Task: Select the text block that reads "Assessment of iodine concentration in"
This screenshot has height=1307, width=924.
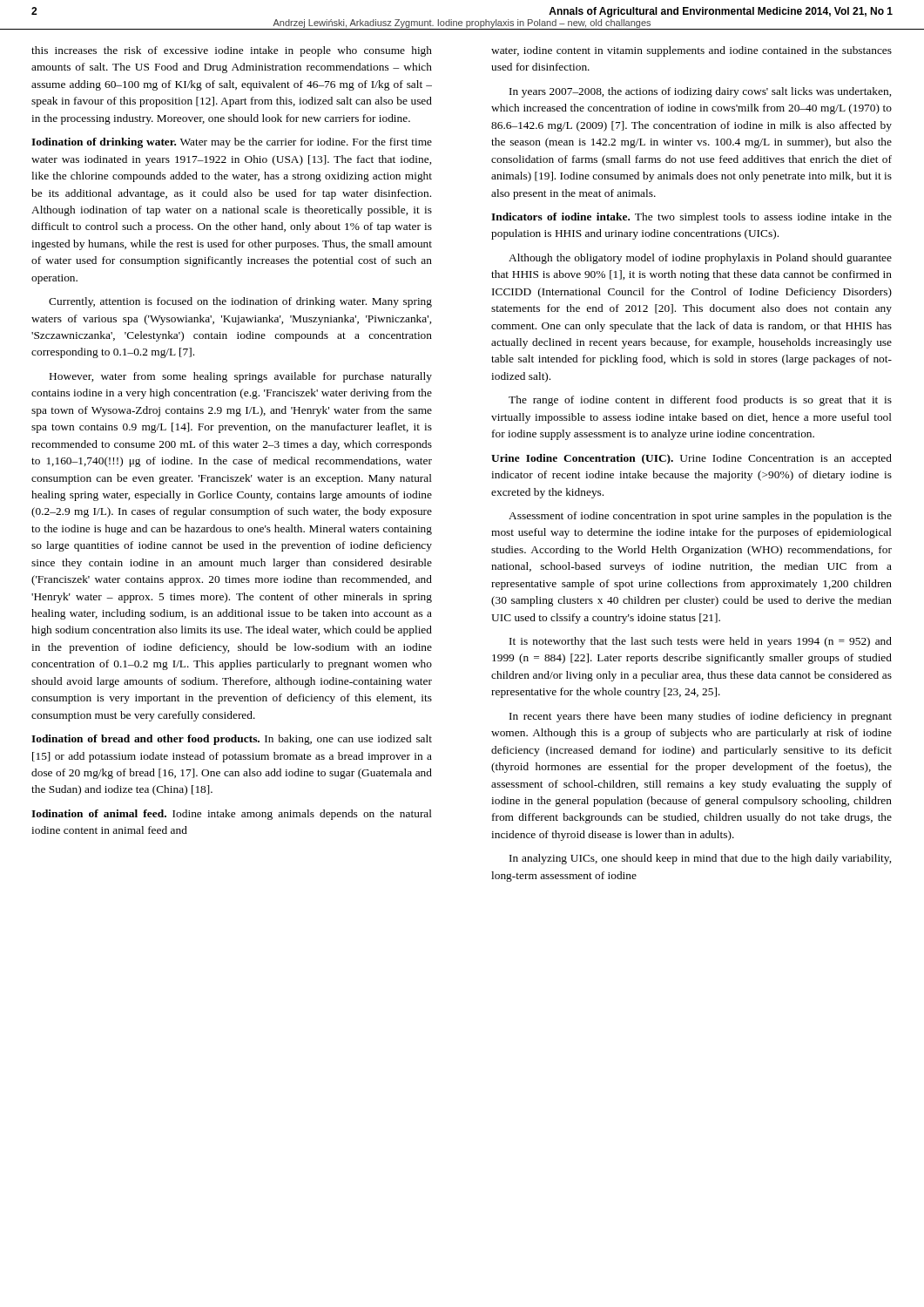Action: pyautogui.click(x=691, y=566)
